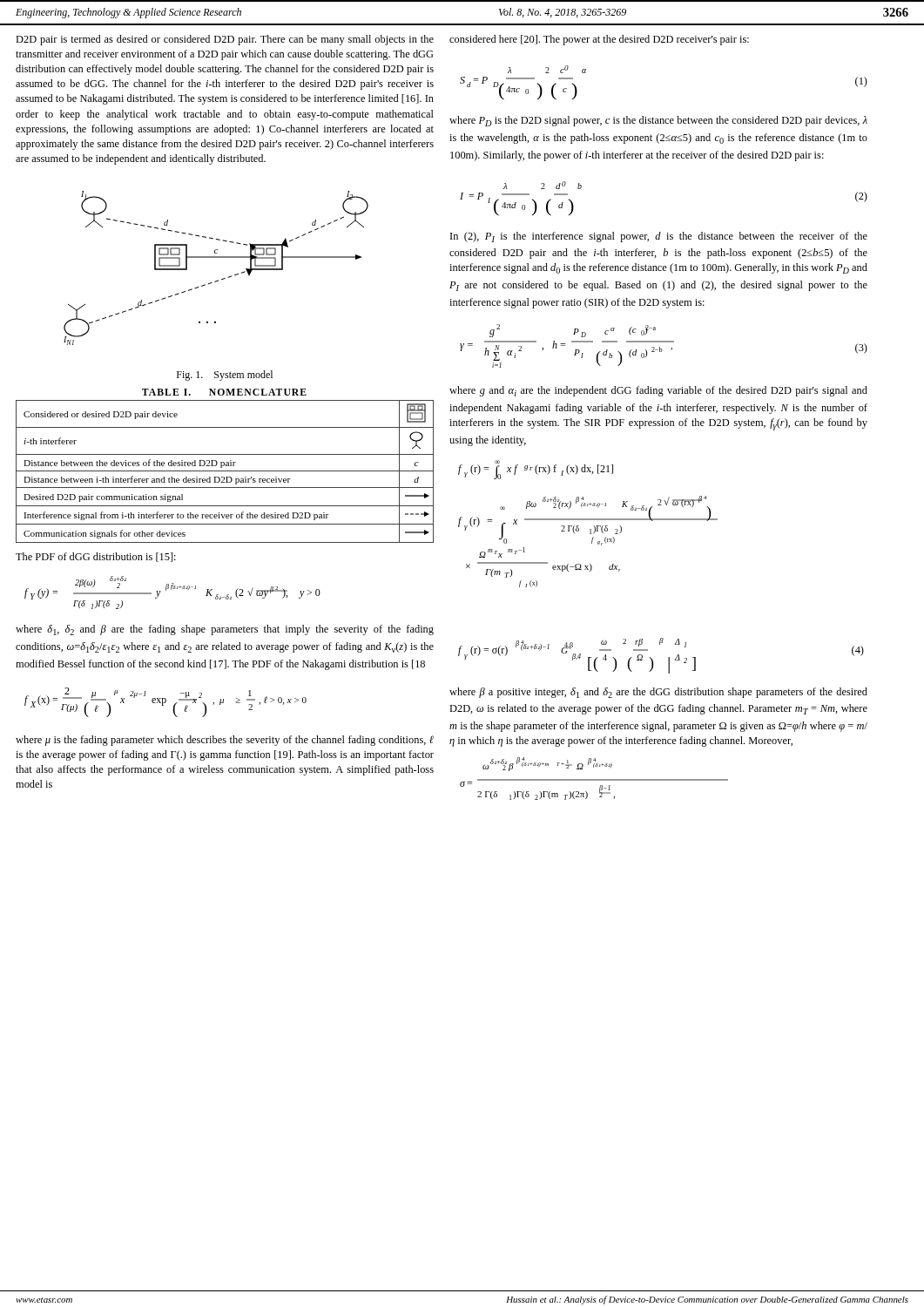The height and width of the screenshot is (1307, 924).
Task: Locate the illustration
Action: click(x=225, y=271)
